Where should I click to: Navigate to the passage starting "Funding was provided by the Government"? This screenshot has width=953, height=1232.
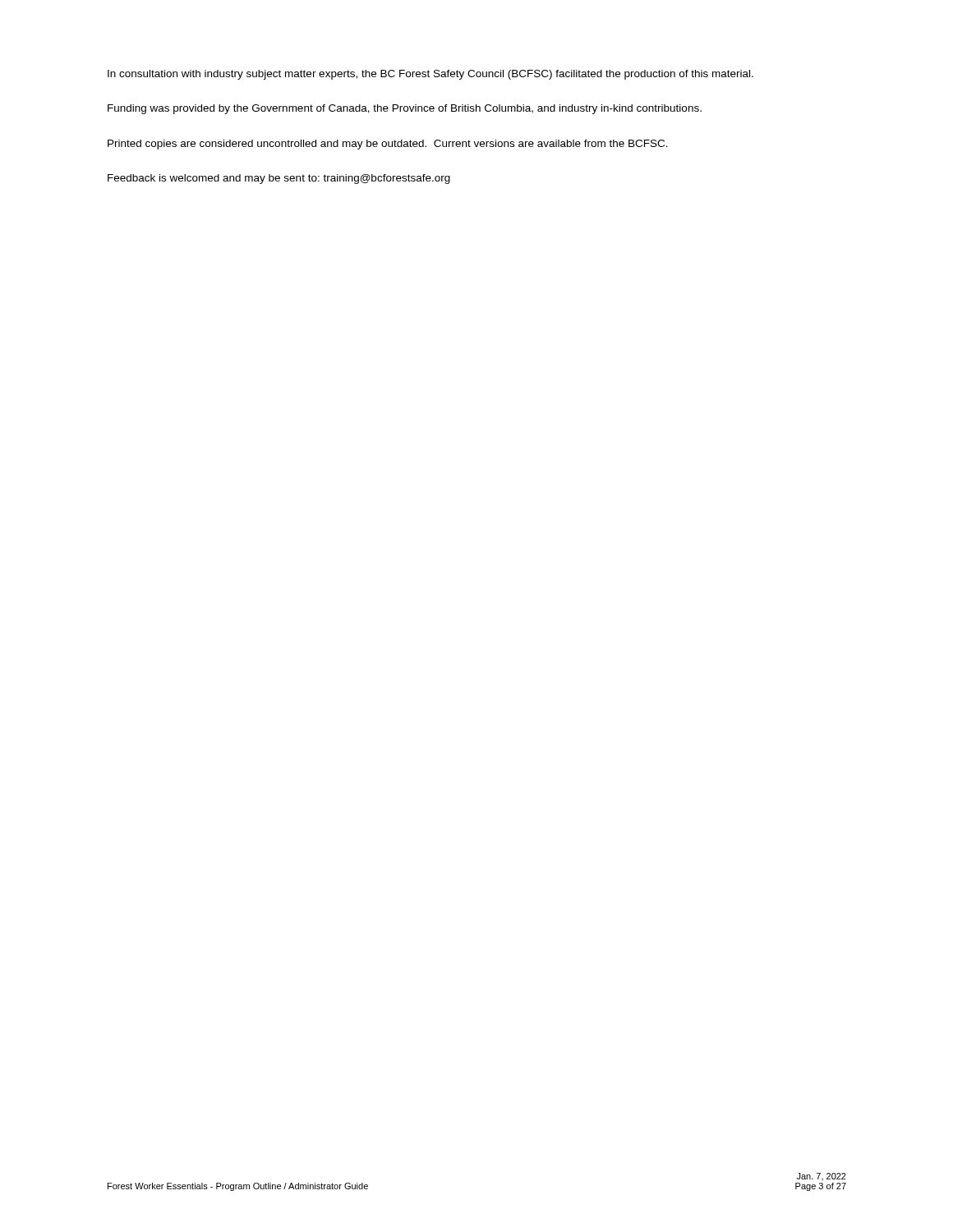coord(405,108)
